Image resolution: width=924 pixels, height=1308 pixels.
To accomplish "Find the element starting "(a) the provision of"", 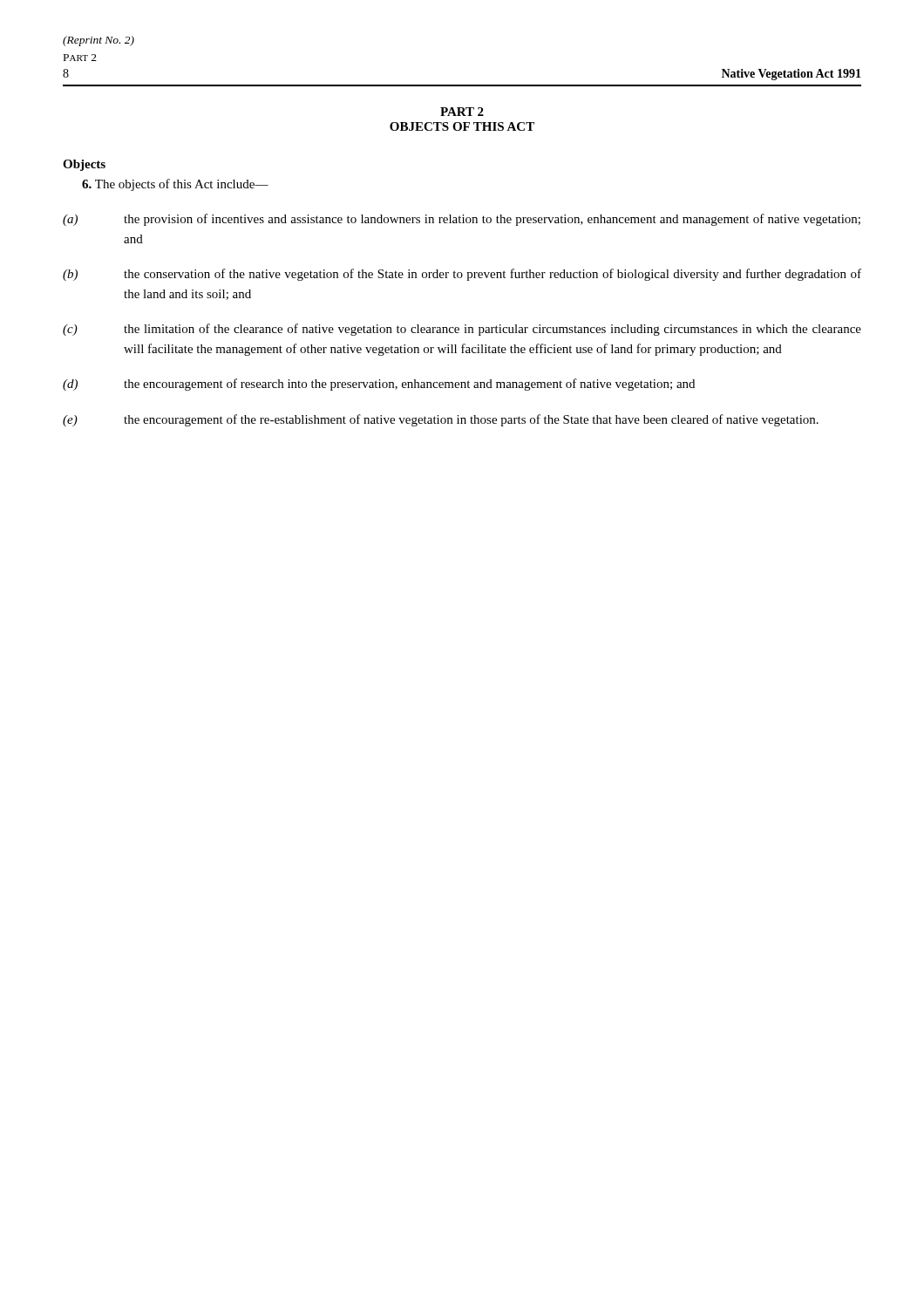I will coord(462,229).
